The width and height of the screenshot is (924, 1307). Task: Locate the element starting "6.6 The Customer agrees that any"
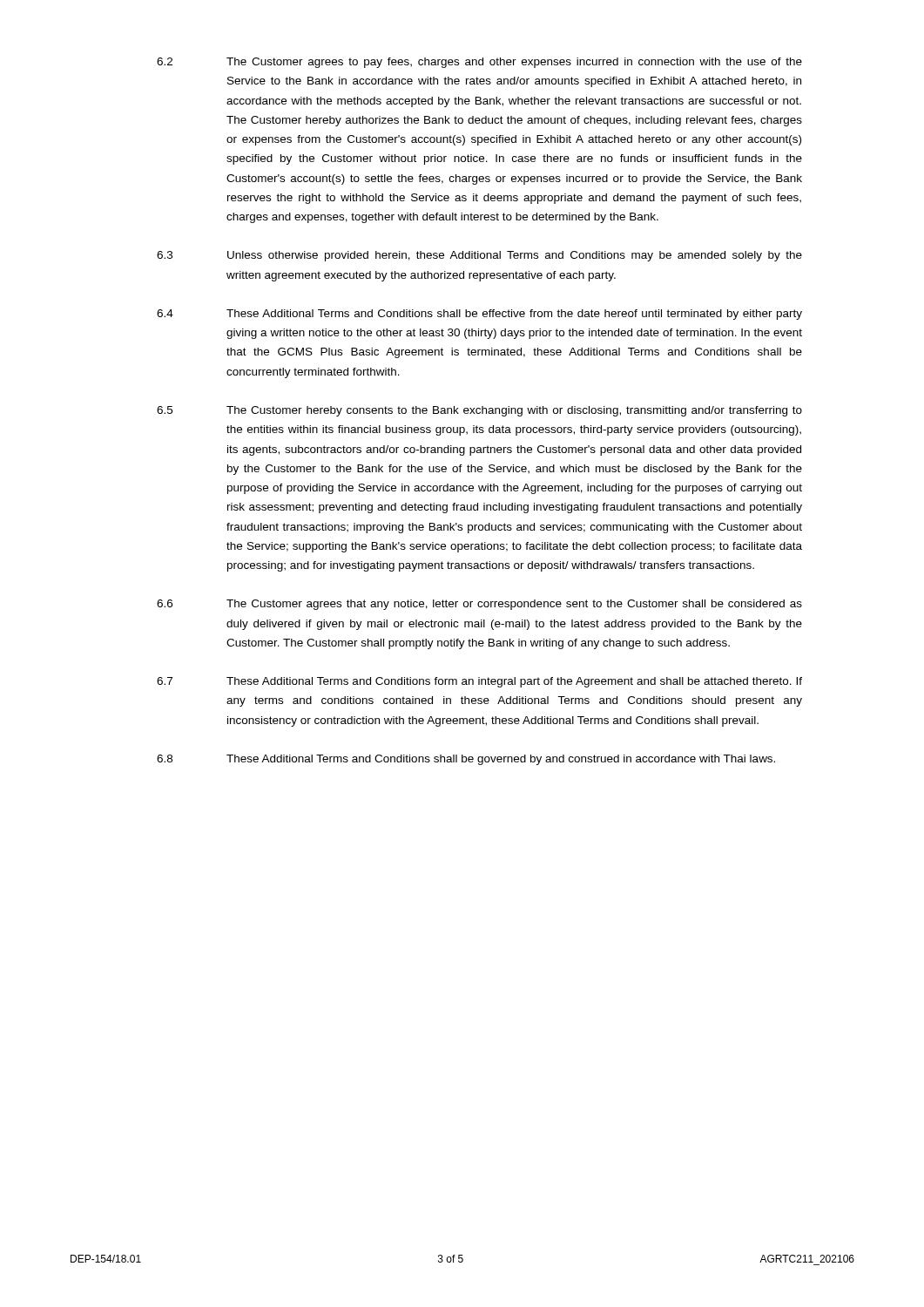(x=479, y=624)
